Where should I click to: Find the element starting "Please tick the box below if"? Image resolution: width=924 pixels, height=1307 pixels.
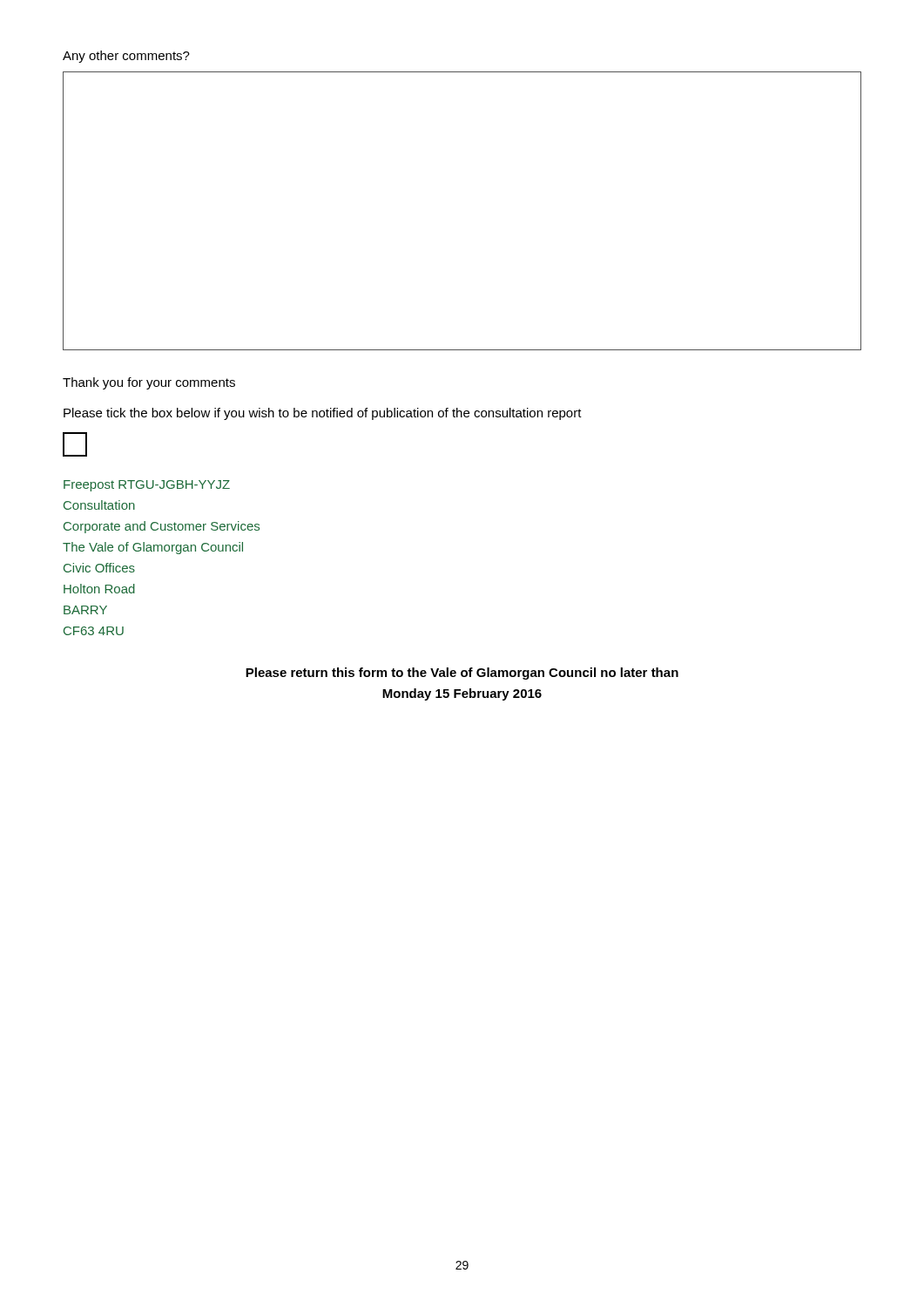tap(322, 413)
